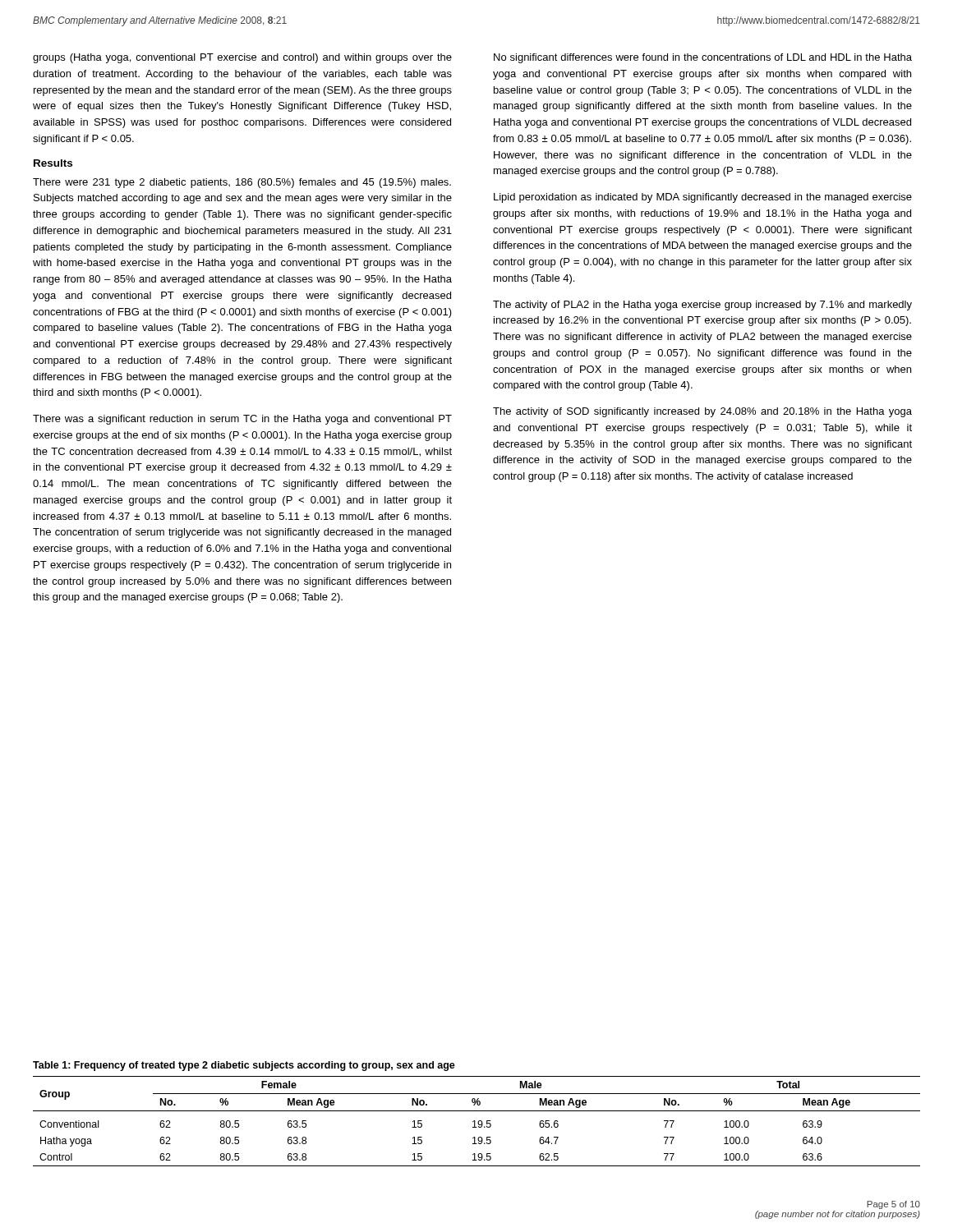Find the text block that says "There were 231 type 2 diabetic patients,"
This screenshot has width=953, height=1232.
[242, 287]
